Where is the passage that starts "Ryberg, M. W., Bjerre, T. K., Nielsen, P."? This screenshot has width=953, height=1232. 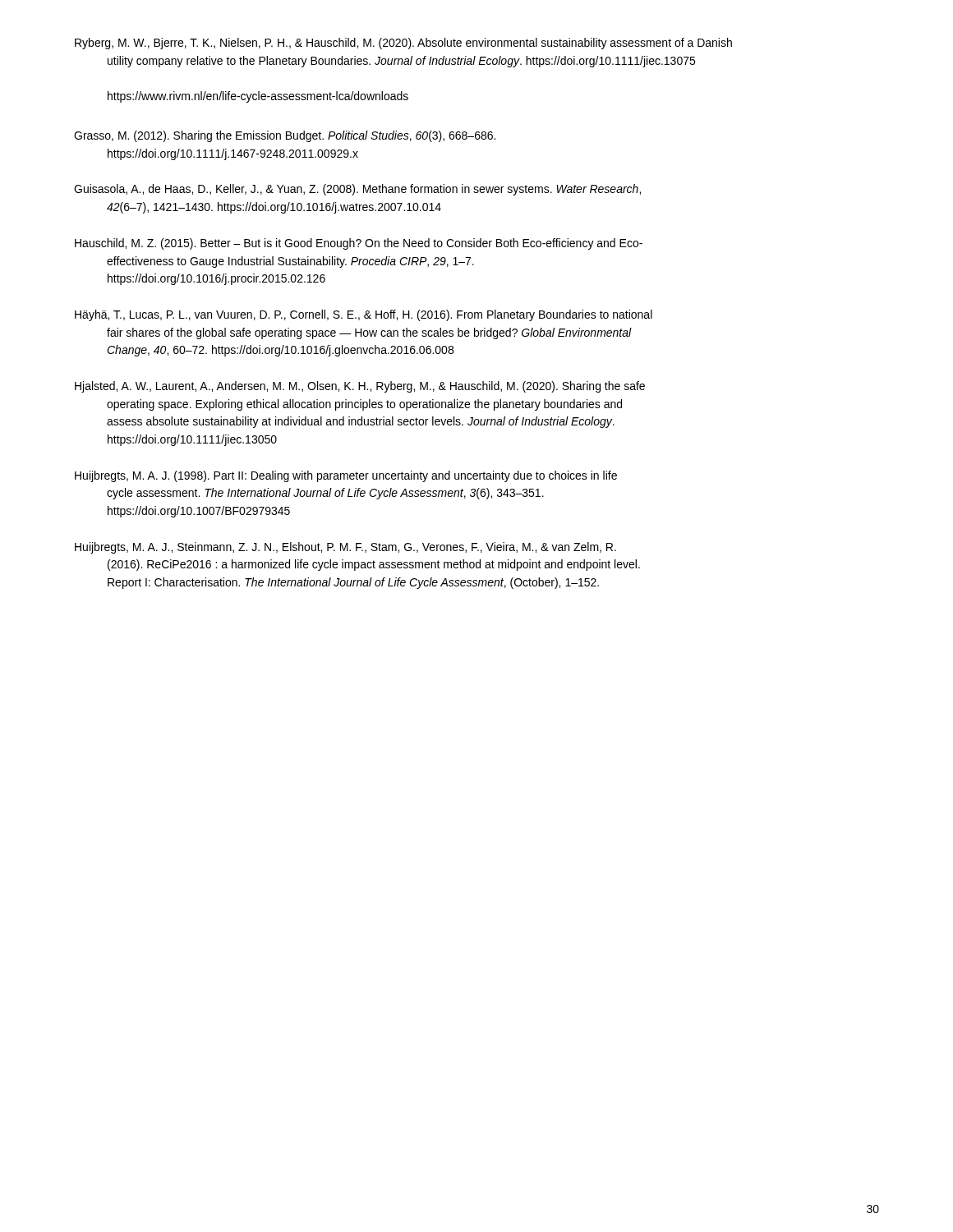476,52
